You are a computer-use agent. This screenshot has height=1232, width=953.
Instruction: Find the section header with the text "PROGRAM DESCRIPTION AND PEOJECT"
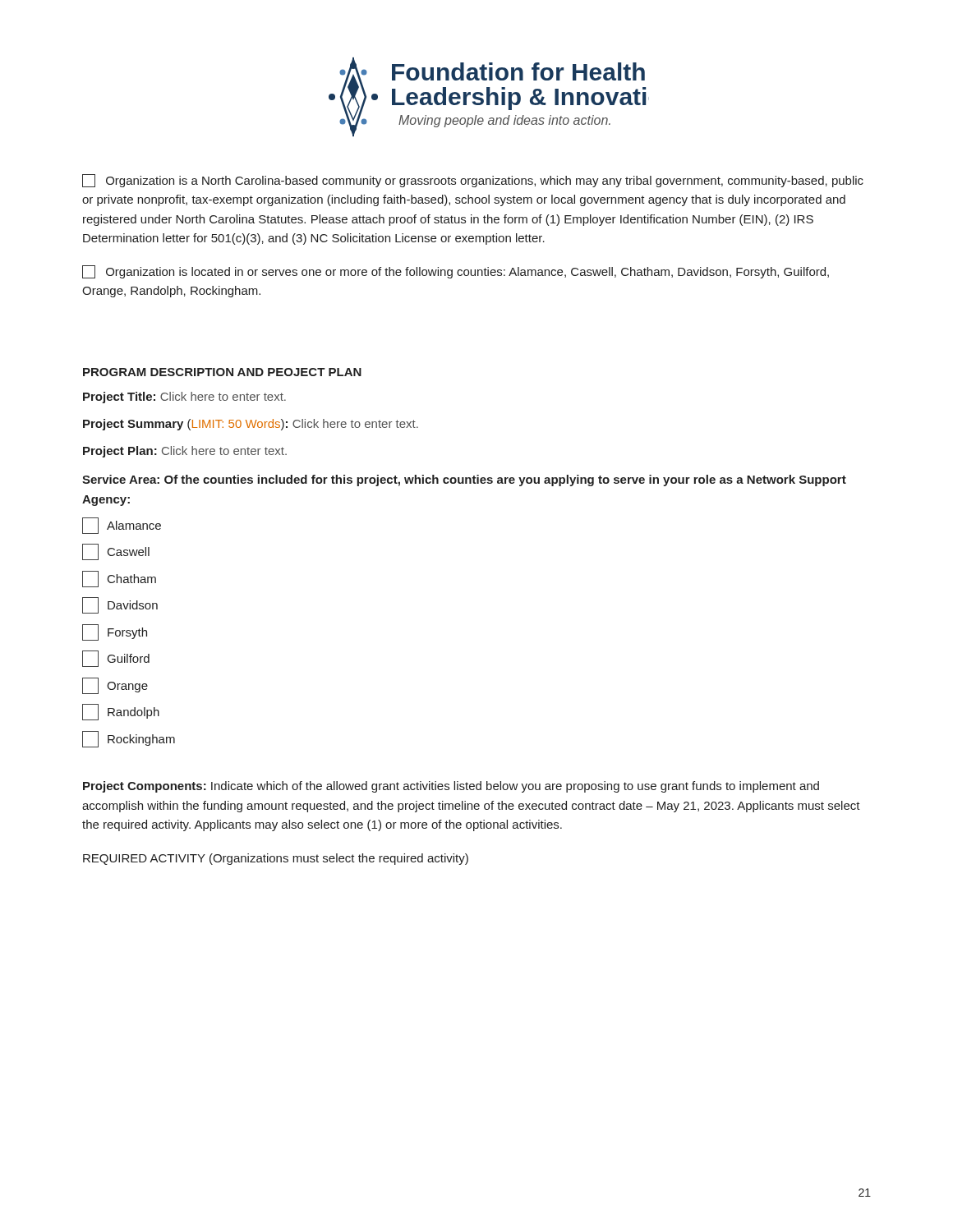coord(222,371)
